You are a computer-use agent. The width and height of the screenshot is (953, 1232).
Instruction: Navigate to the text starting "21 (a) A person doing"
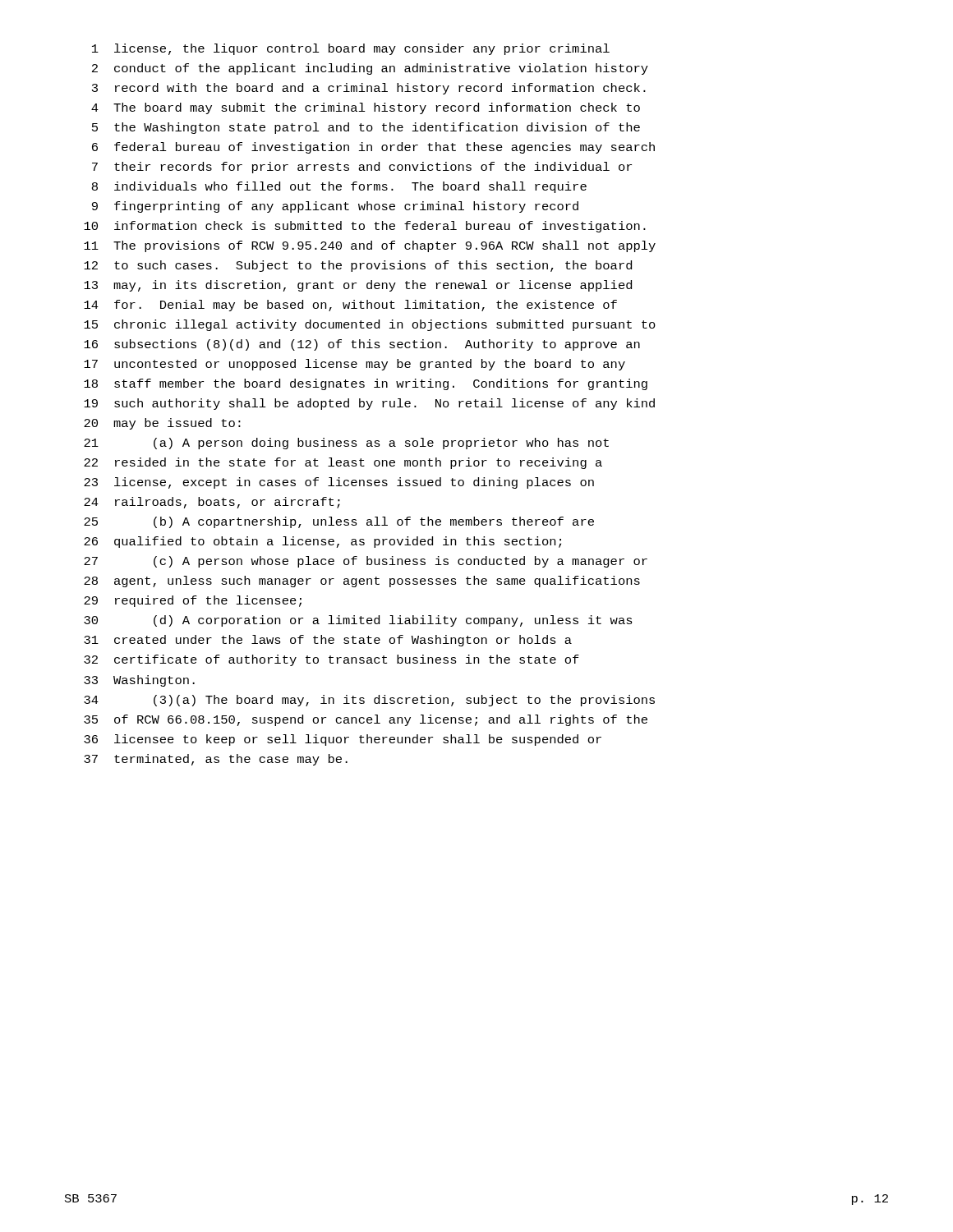(476, 473)
